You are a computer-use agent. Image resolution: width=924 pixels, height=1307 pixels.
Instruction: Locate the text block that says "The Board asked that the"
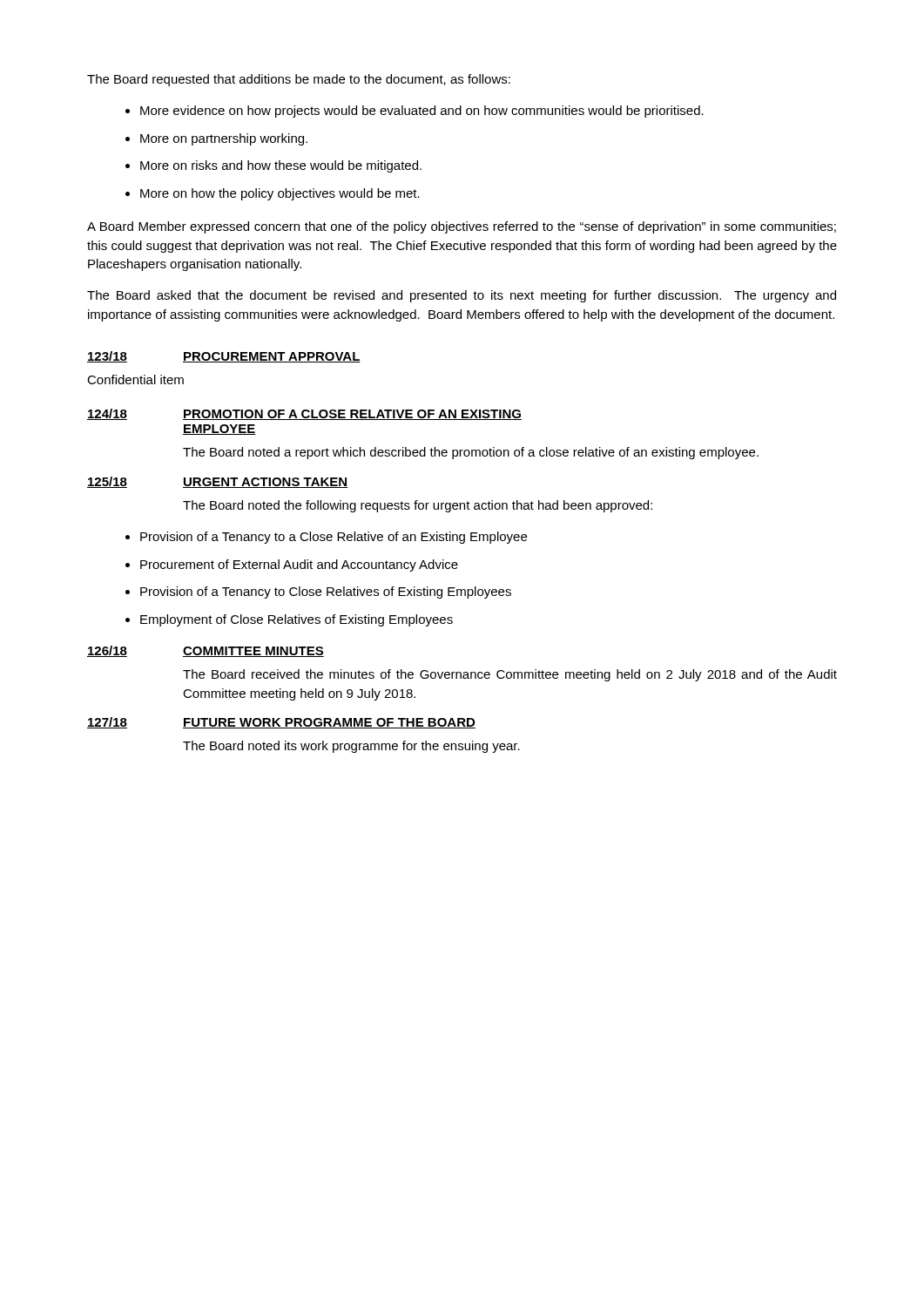[x=462, y=304]
